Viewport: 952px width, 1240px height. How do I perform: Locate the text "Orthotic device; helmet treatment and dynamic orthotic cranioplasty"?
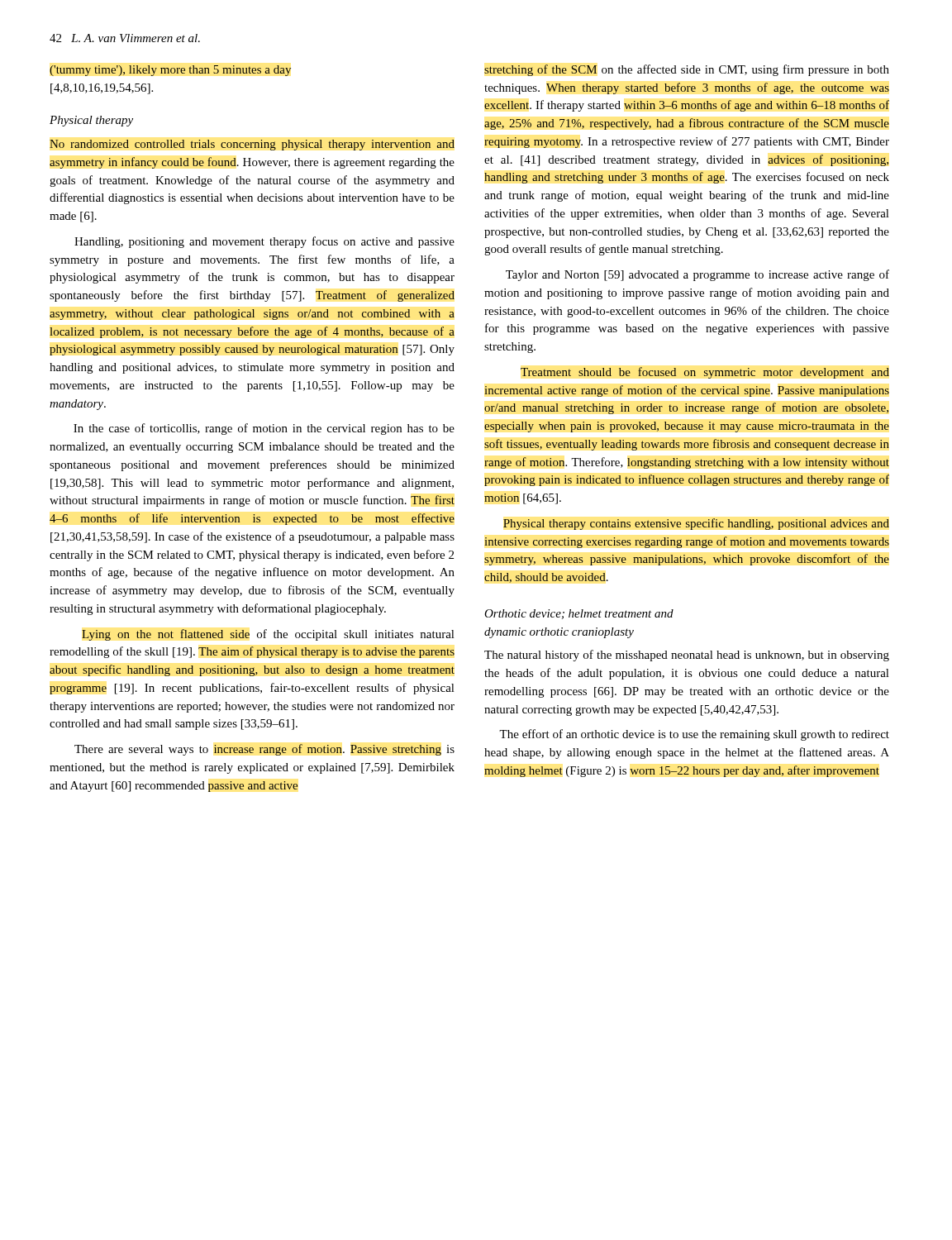(579, 622)
